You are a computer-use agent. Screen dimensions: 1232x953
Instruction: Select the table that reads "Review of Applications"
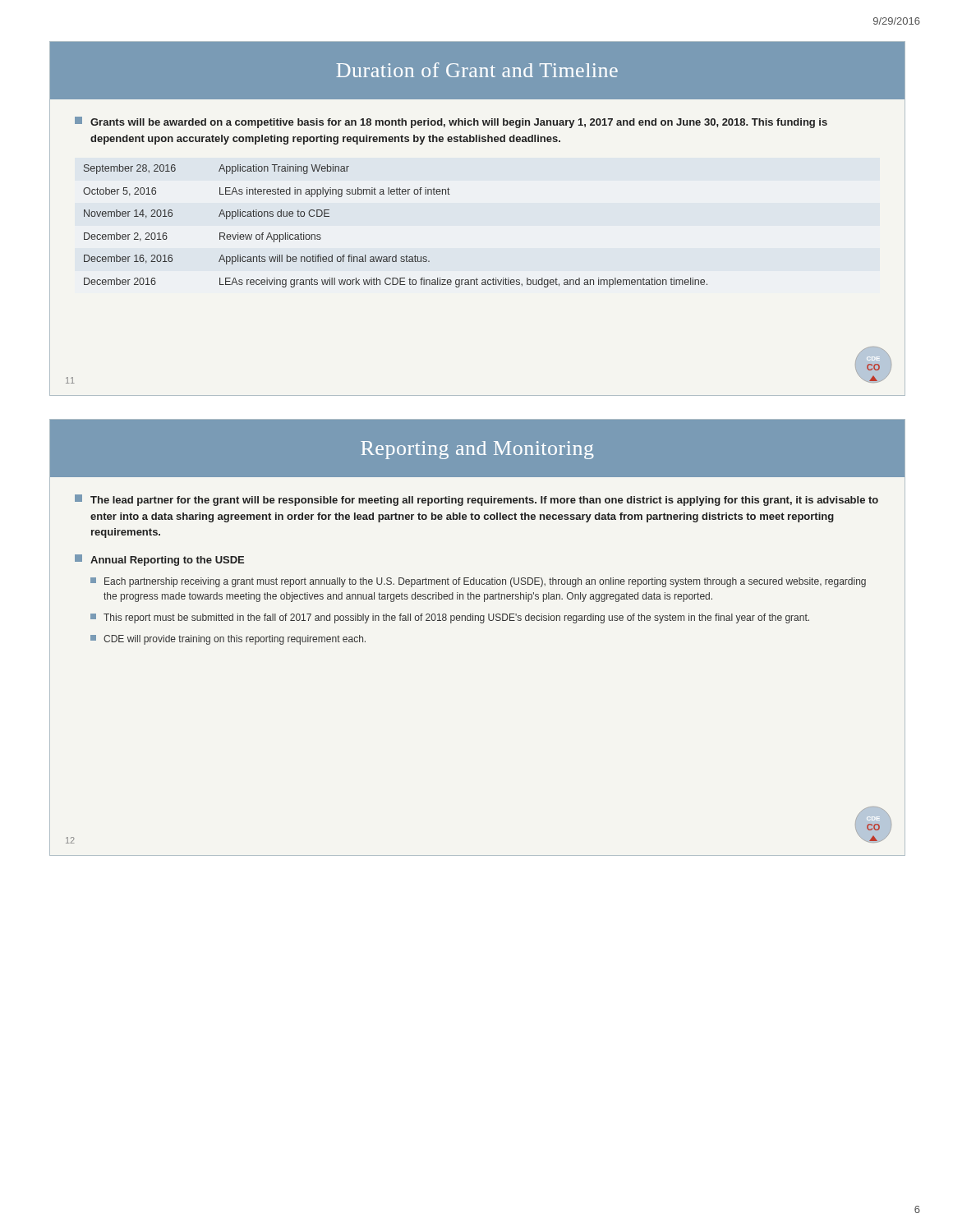477,225
